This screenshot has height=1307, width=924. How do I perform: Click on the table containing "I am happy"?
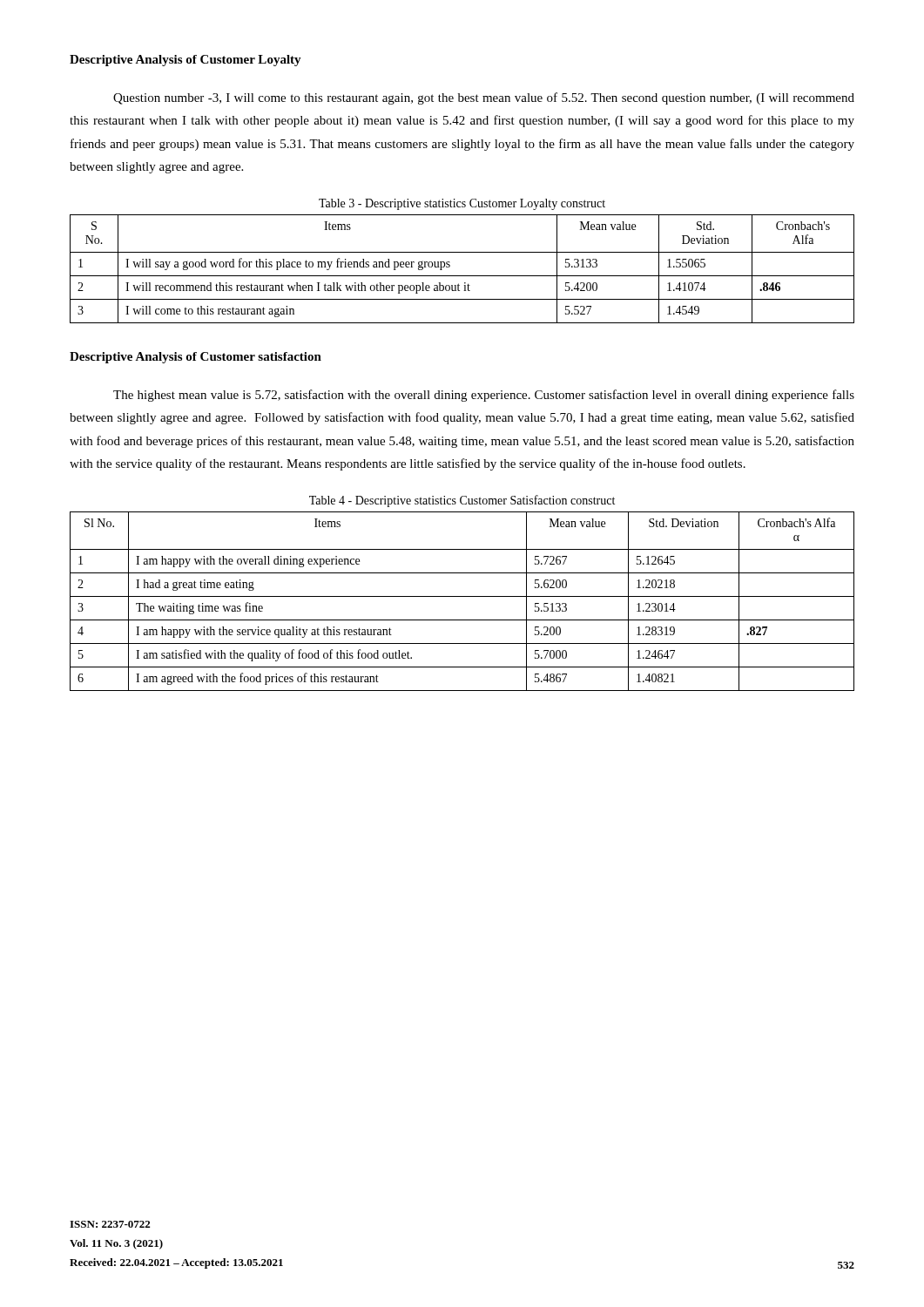(462, 601)
